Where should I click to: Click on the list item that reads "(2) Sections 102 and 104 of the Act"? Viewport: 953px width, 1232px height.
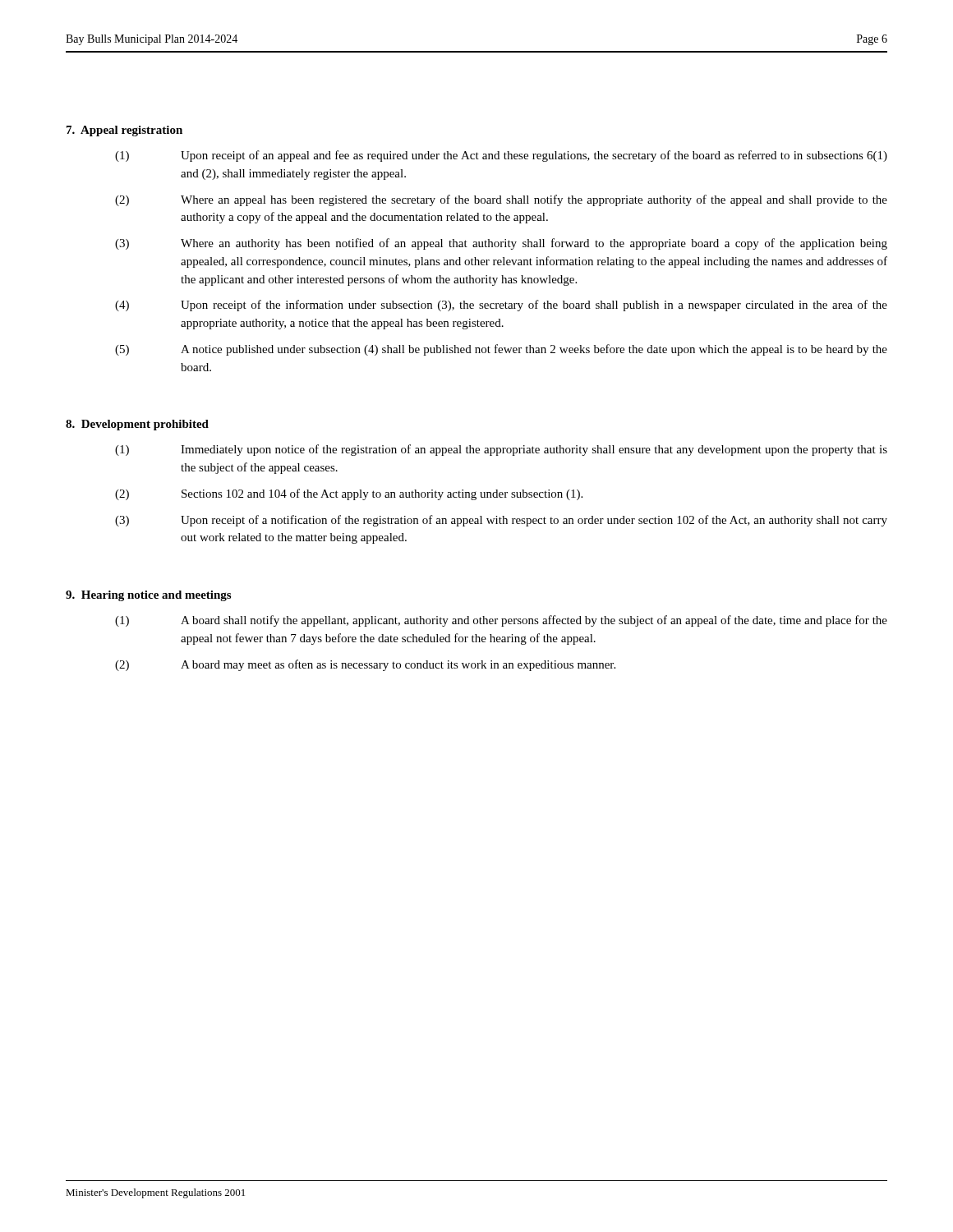pos(476,494)
